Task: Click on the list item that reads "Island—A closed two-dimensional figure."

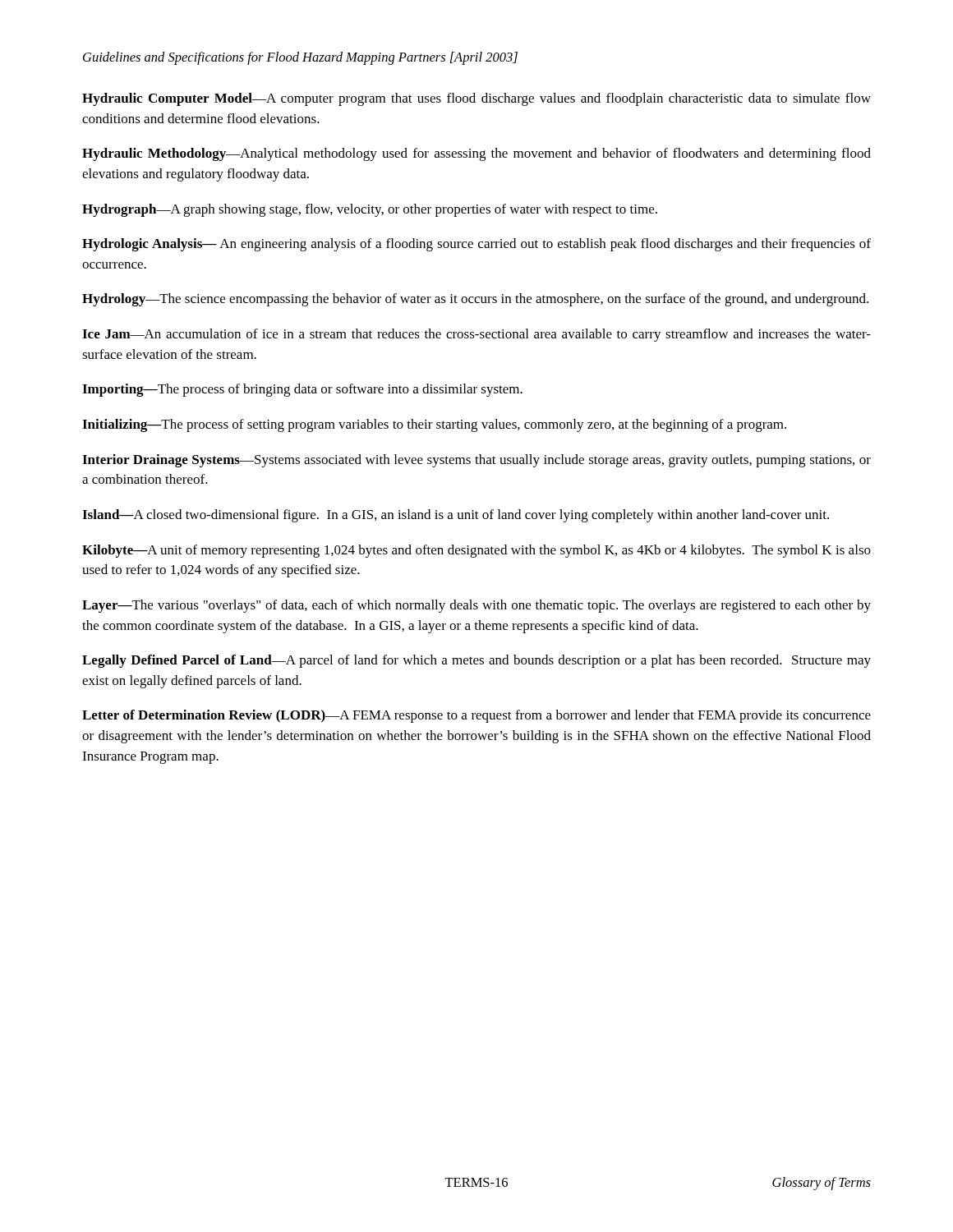Action: (x=456, y=515)
